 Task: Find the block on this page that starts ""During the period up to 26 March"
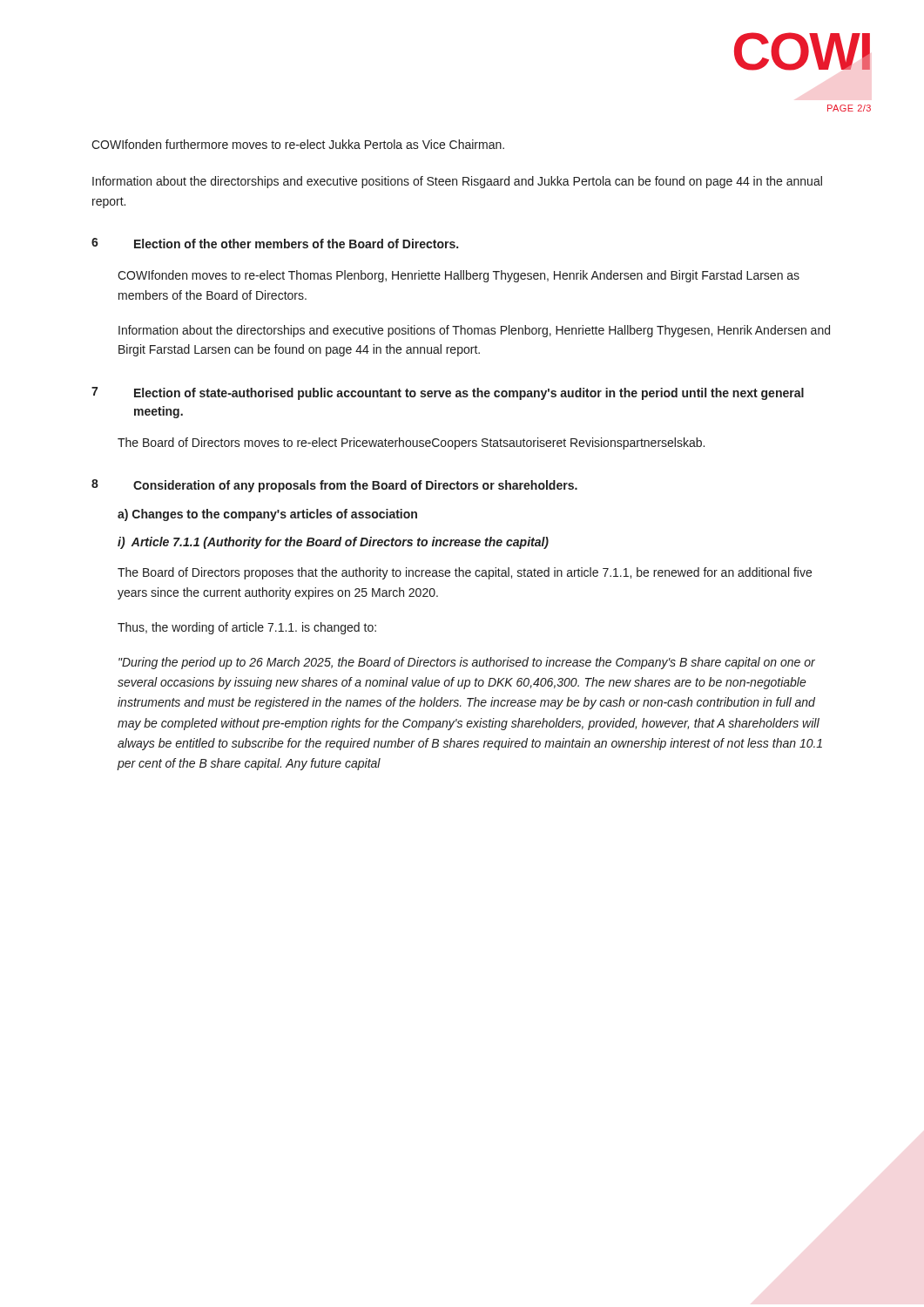470,713
